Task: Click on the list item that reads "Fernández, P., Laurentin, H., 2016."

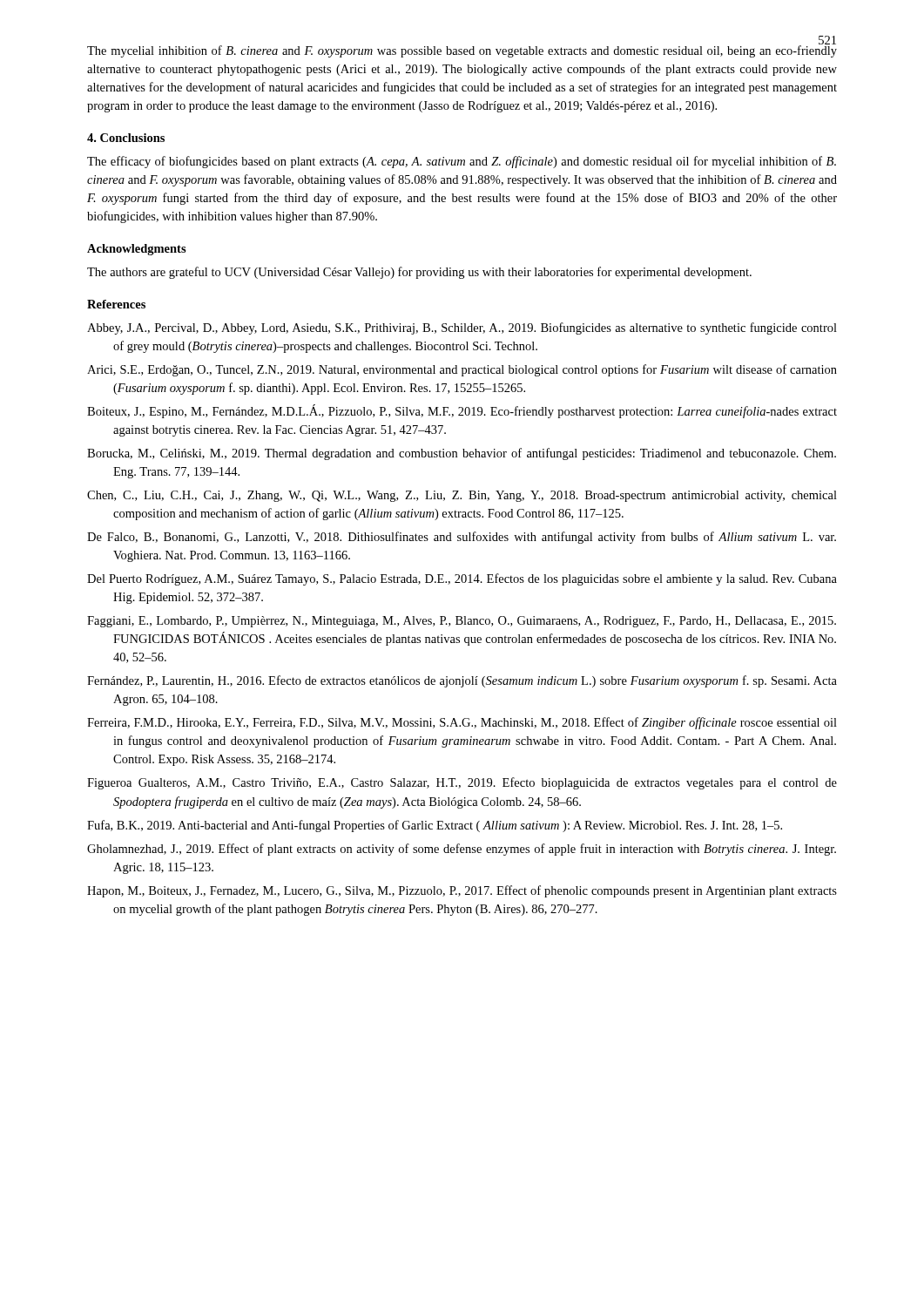Action: tap(462, 690)
